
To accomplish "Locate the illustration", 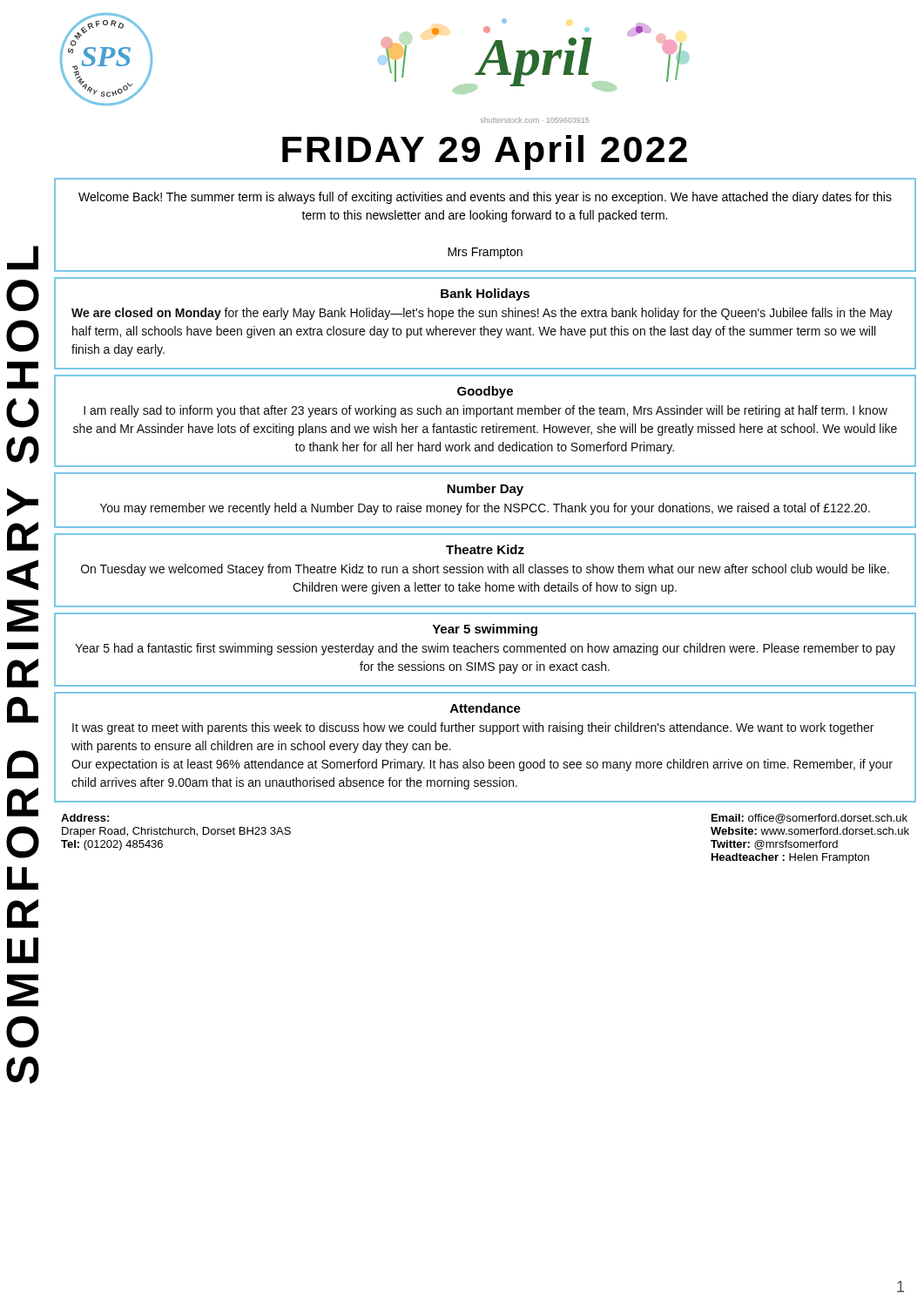I will 535,68.
